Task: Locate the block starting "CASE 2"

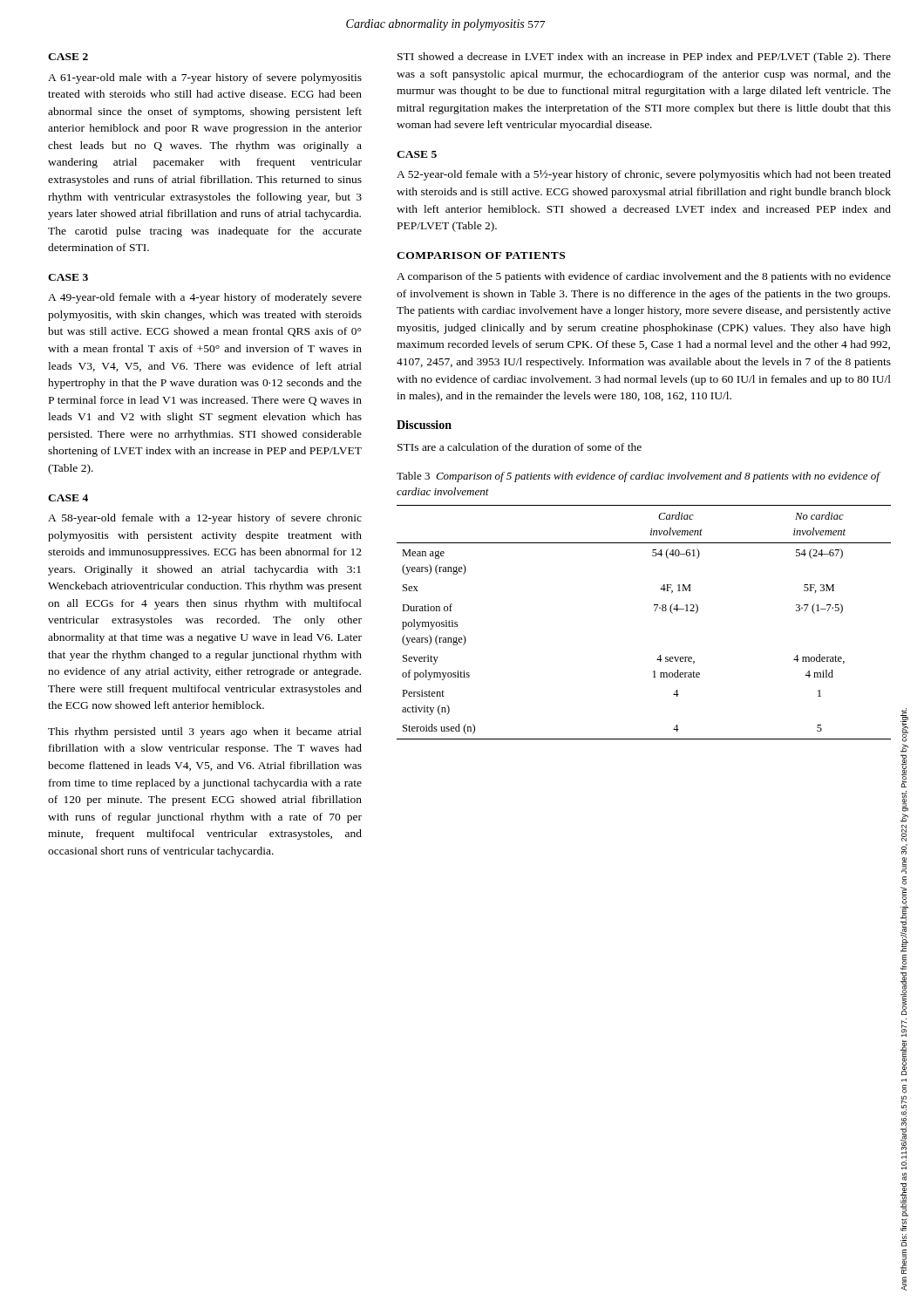Action: (68, 56)
